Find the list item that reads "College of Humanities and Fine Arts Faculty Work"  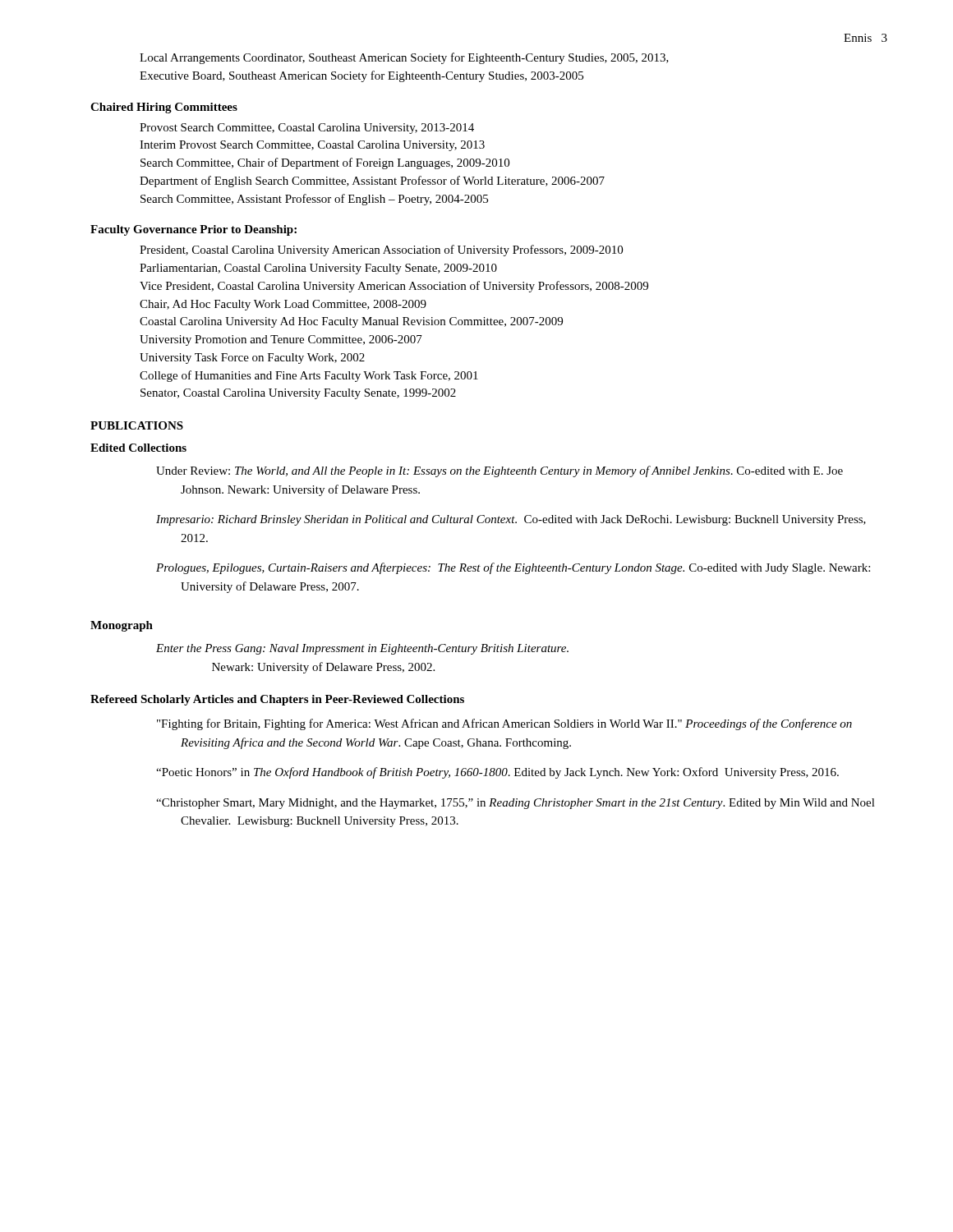(309, 375)
